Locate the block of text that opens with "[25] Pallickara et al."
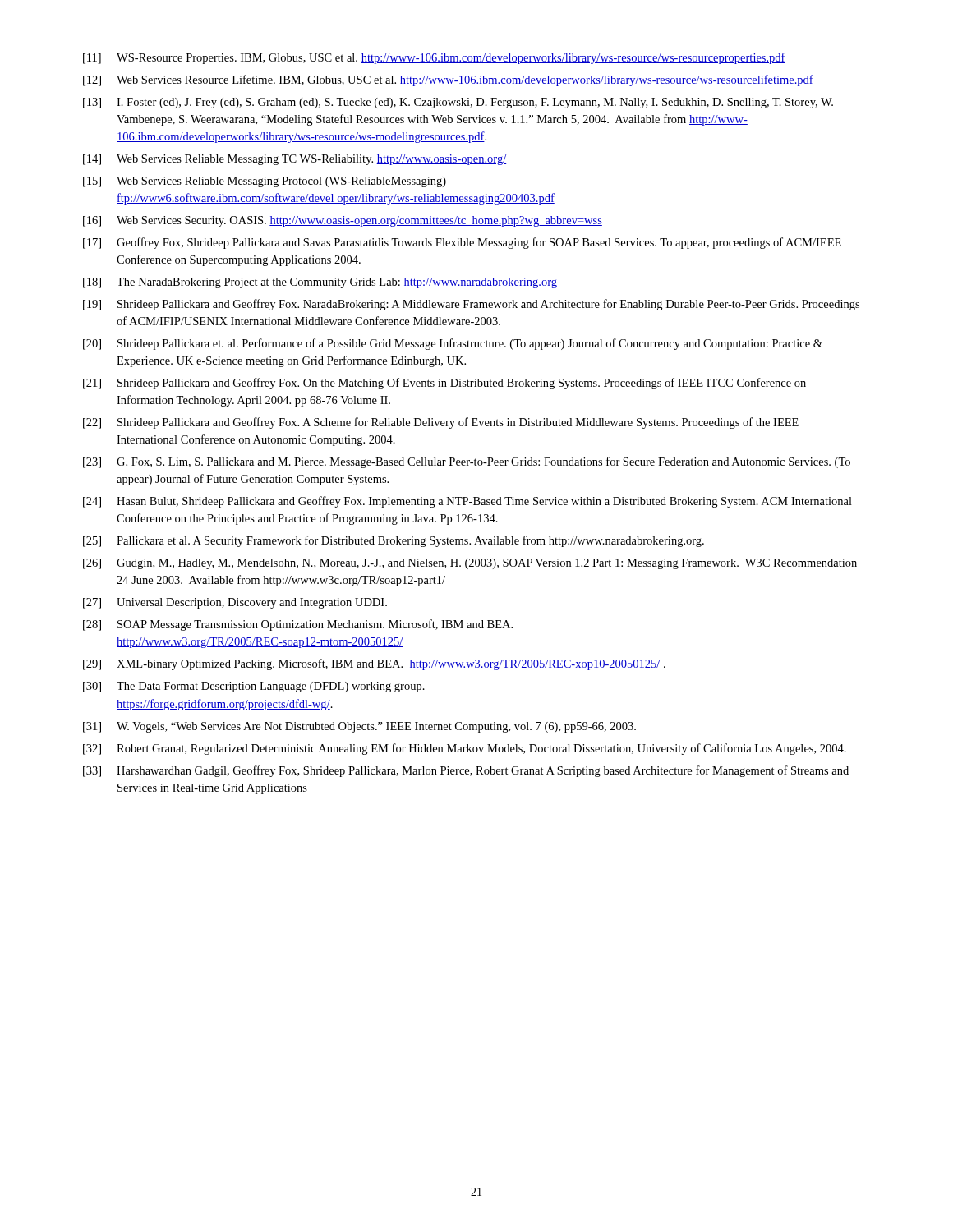Screen dimensions: 1232x953 point(472,541)
